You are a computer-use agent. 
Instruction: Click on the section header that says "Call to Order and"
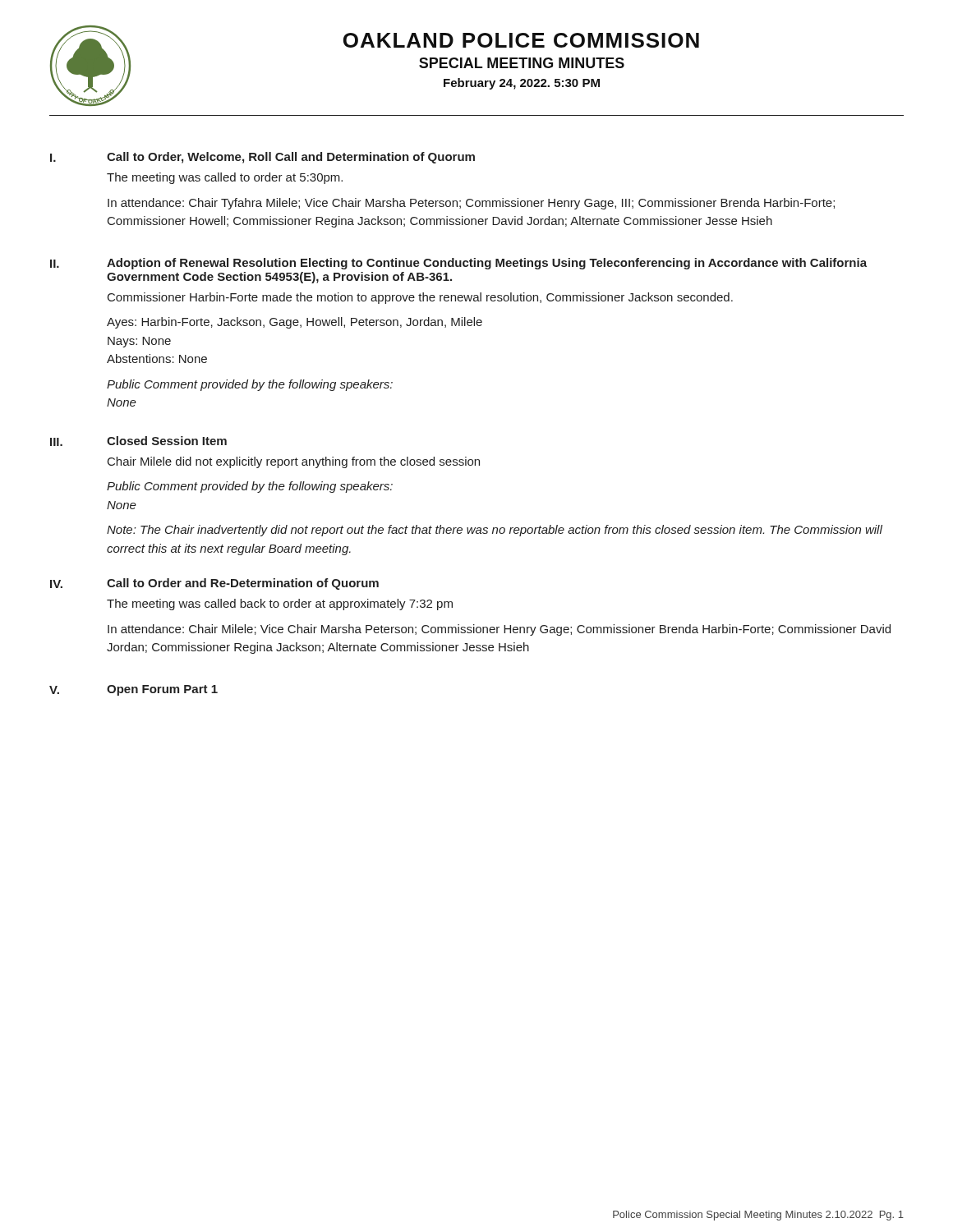coord(243,583)
